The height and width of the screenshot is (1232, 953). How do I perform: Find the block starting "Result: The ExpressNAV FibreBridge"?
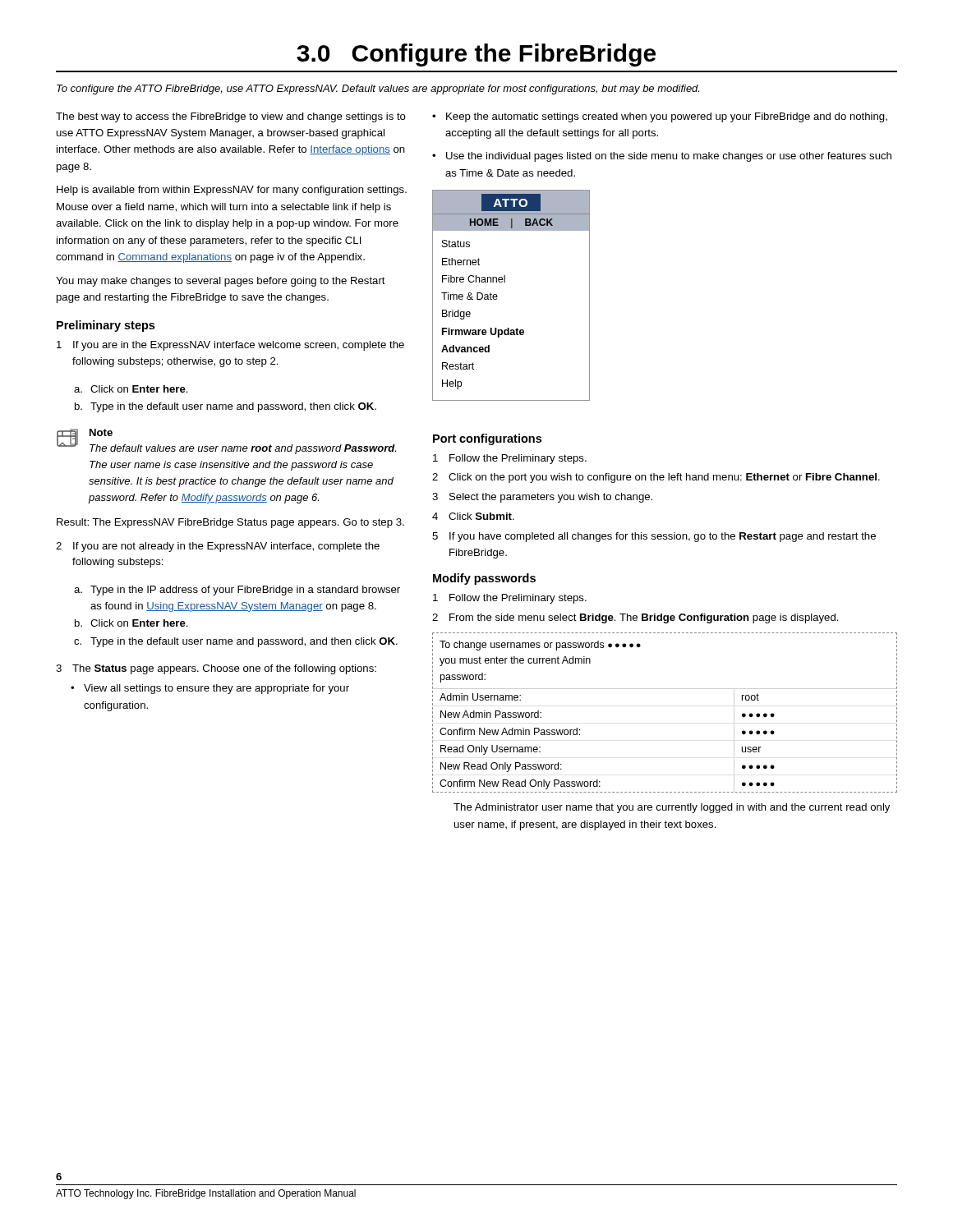tap(230, 522)
